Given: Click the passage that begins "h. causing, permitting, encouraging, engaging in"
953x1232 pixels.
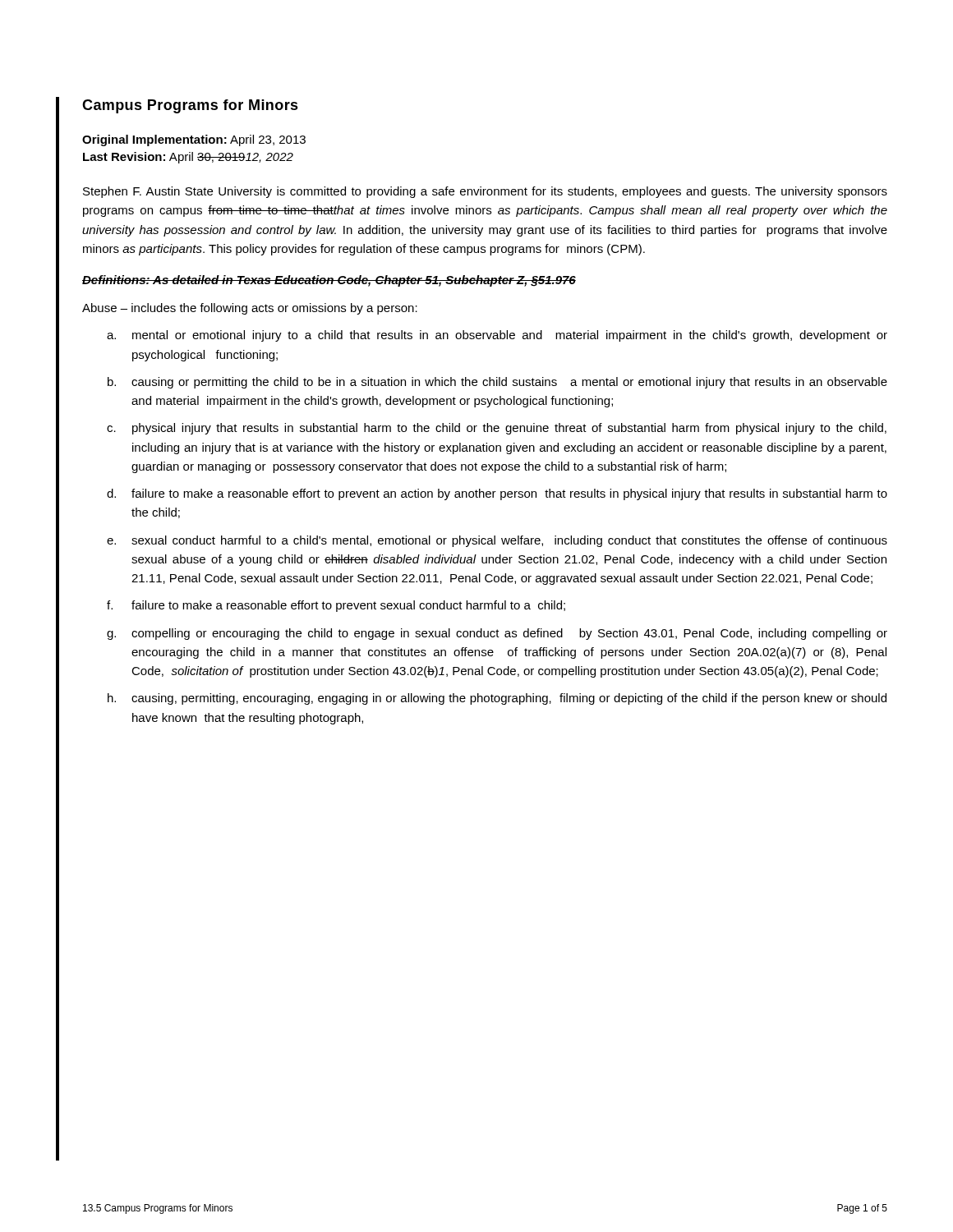Looking at the screenshot, I should click(x=497, y=708).
